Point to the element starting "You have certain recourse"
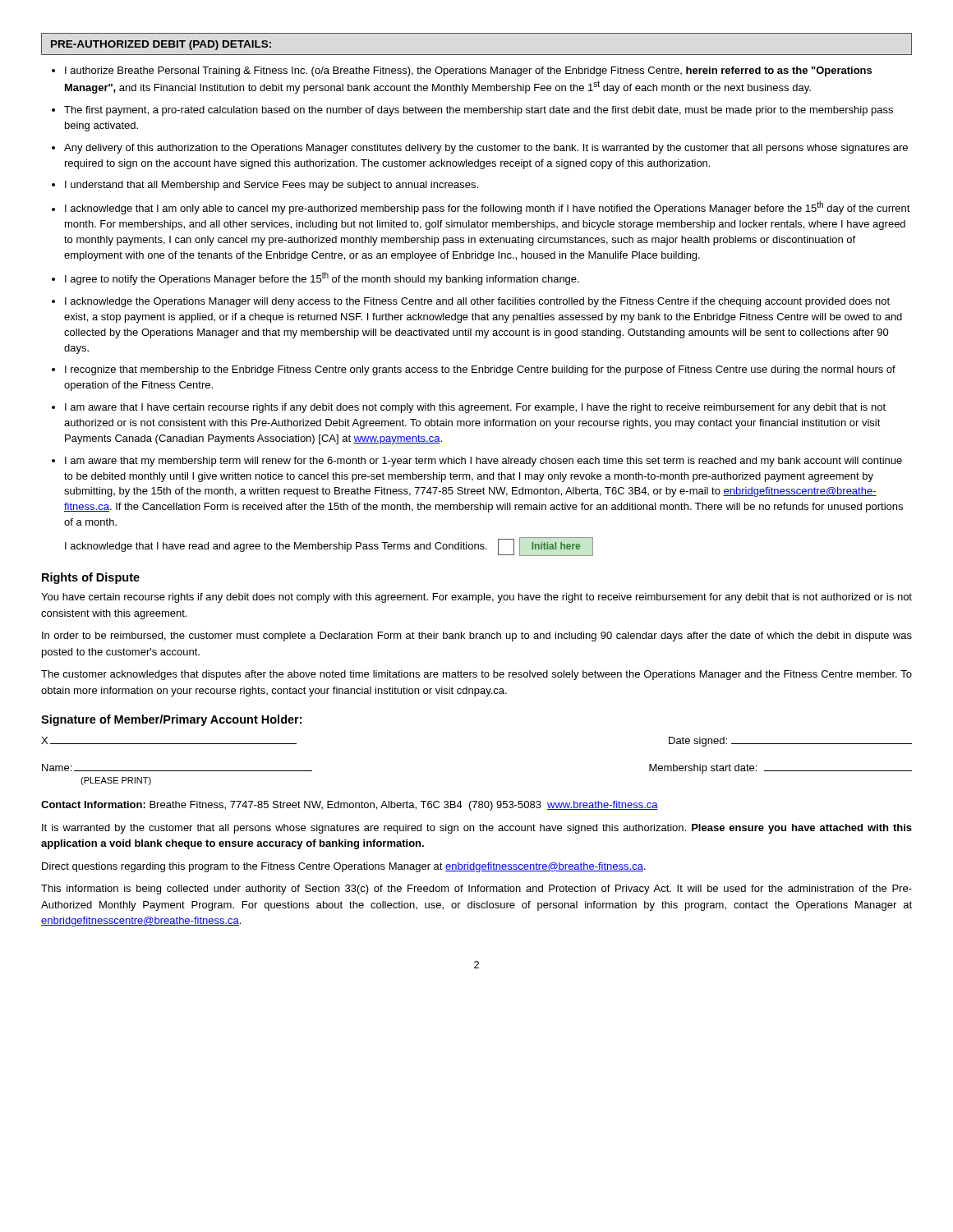 pyautogui.click(x=476, y=605)
